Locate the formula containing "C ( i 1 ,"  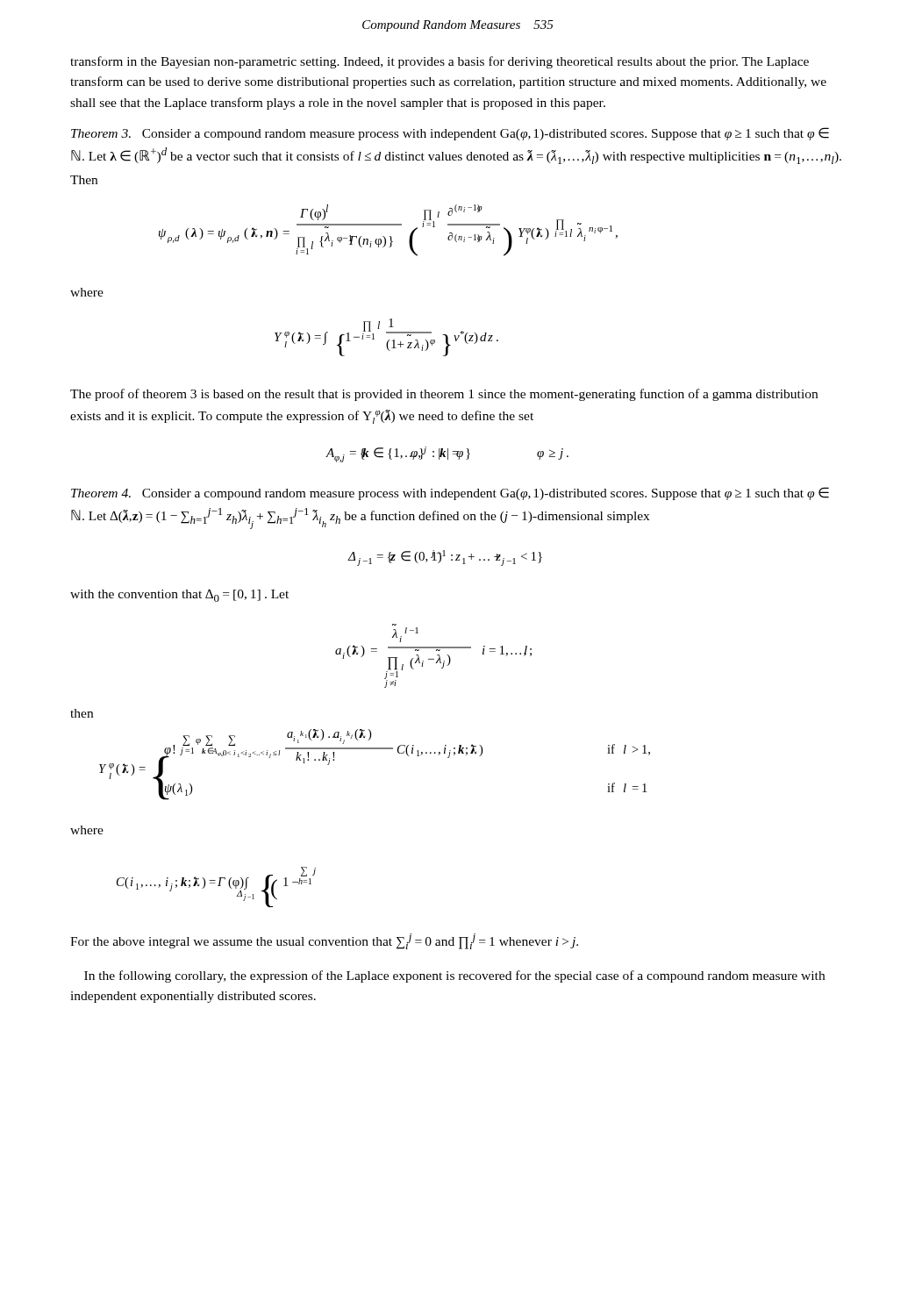click(216, 887)
